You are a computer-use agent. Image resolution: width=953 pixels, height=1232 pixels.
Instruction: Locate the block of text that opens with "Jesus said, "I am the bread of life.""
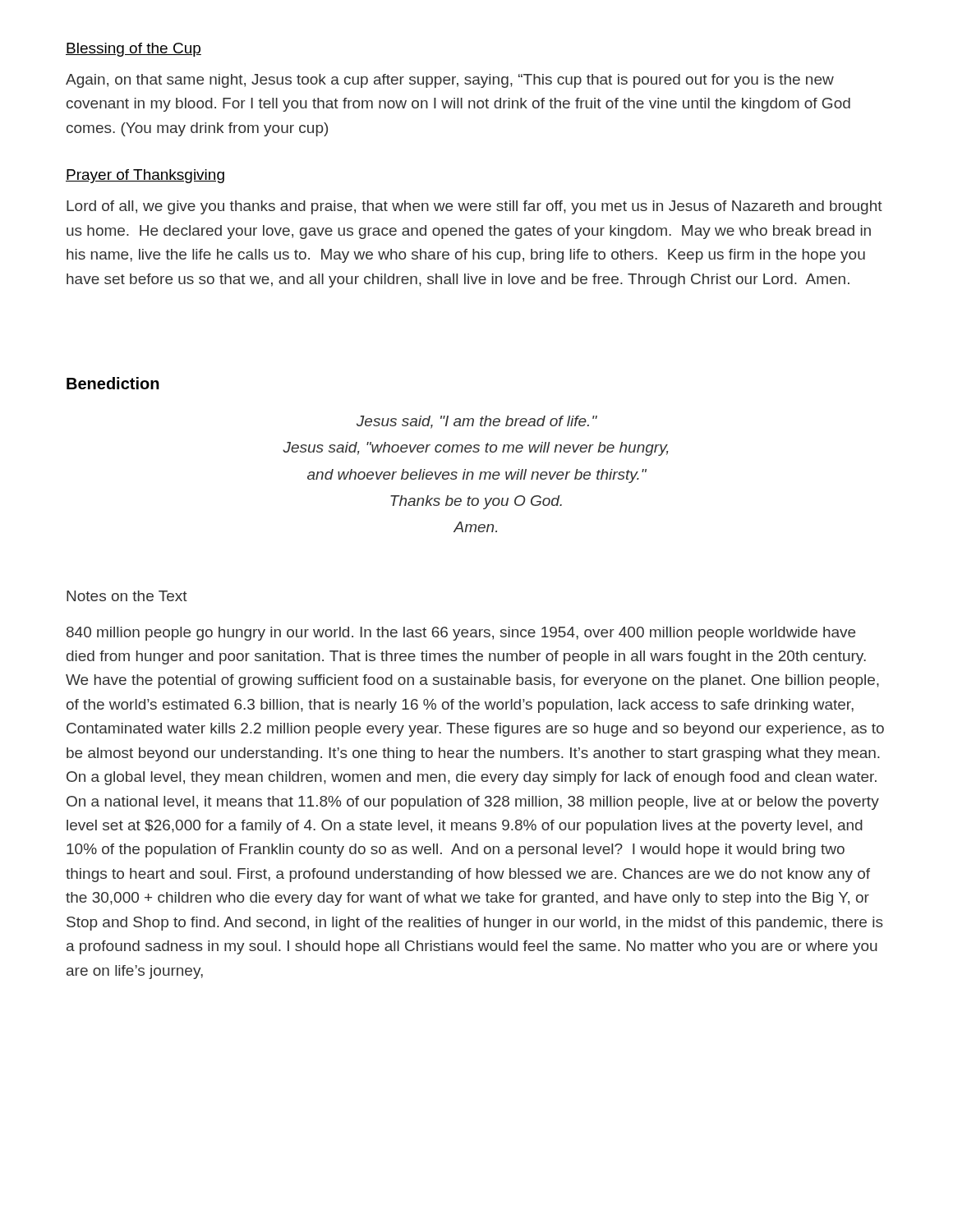coord(476,474)
